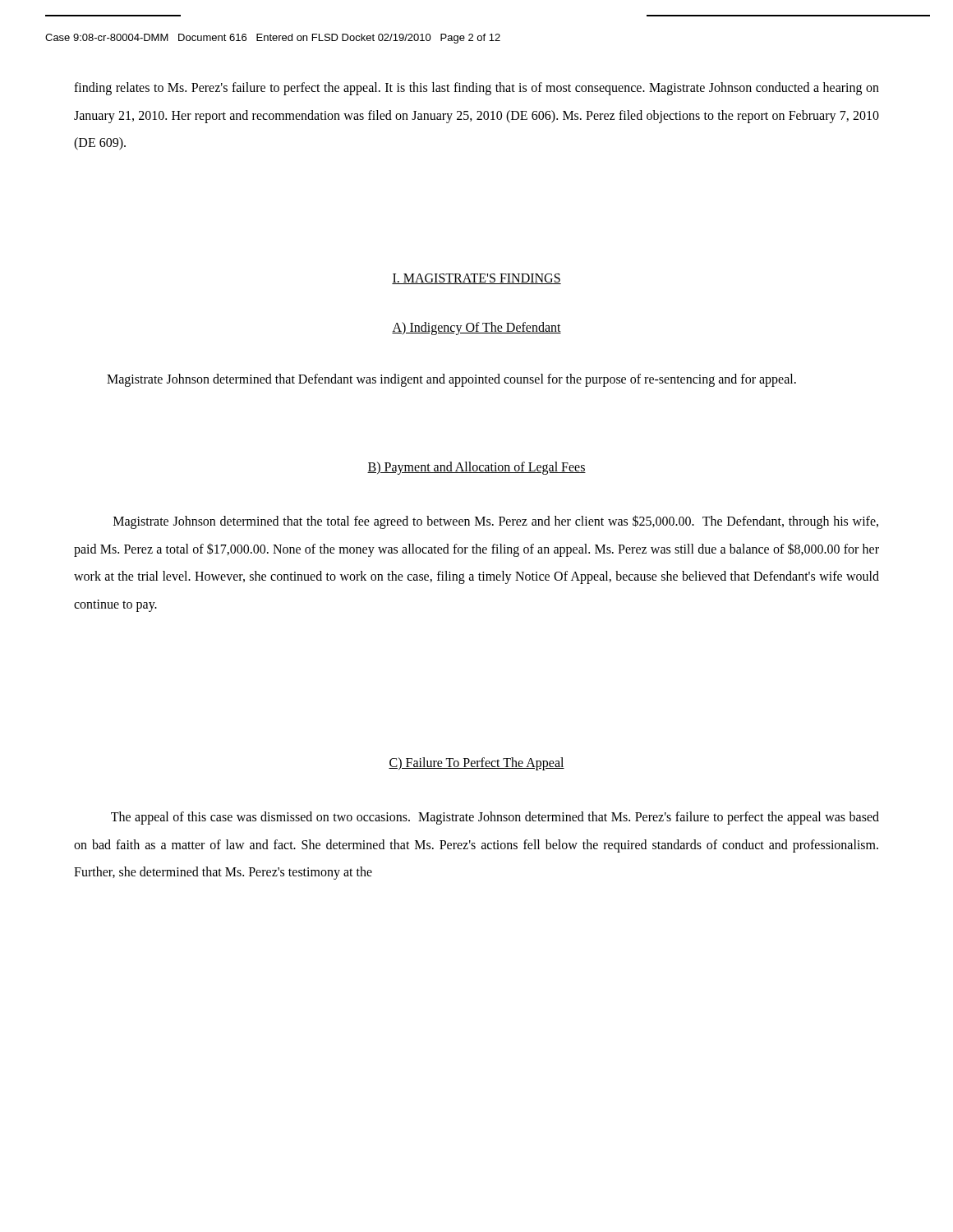This screenshot has width=953, height=1232.
Task: Find the text block starting "Magistrate Johnson determined that Defendant"
Action: [435, 379]
